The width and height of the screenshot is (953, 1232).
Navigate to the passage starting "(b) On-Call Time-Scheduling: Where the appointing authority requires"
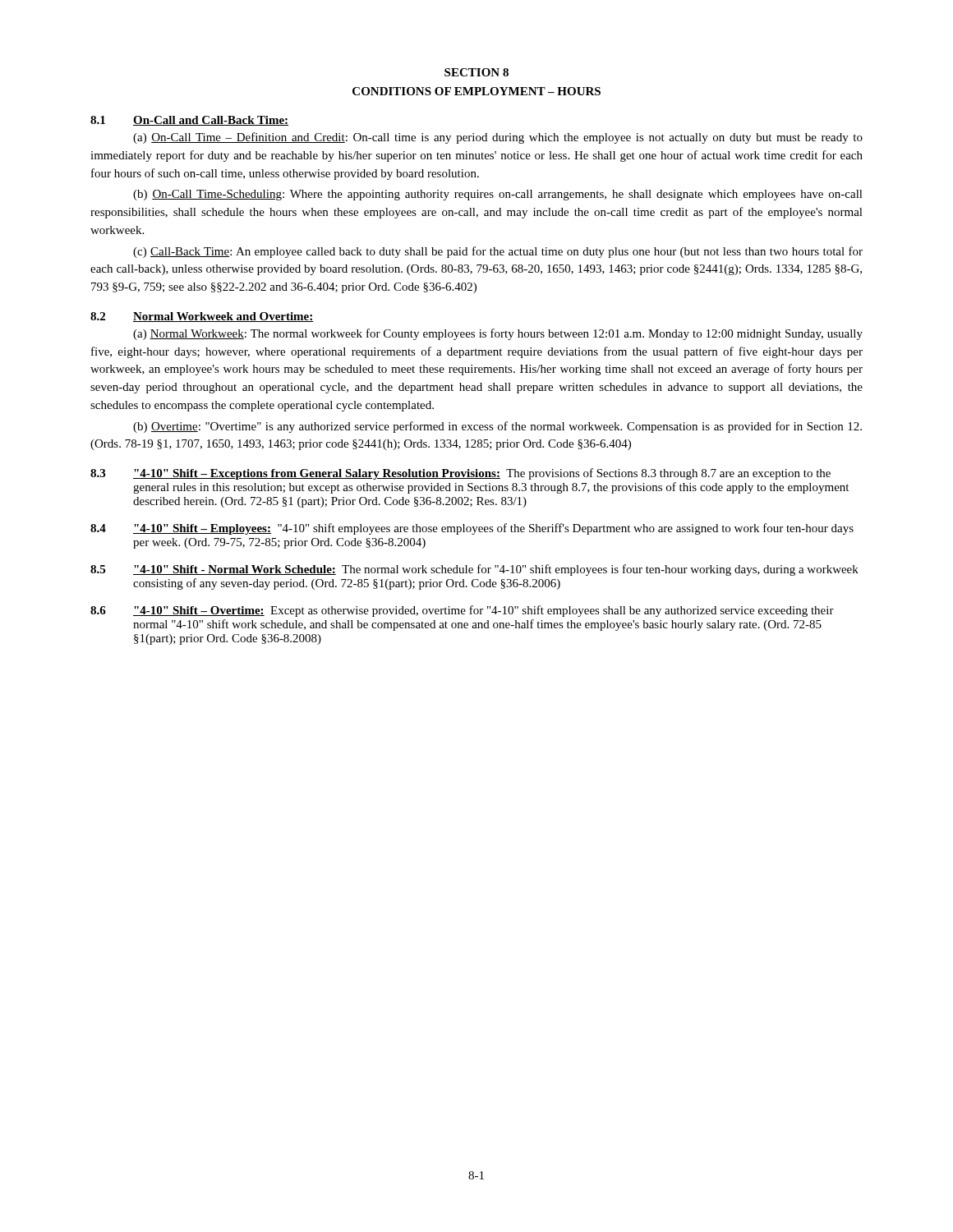tap(476, 213)
